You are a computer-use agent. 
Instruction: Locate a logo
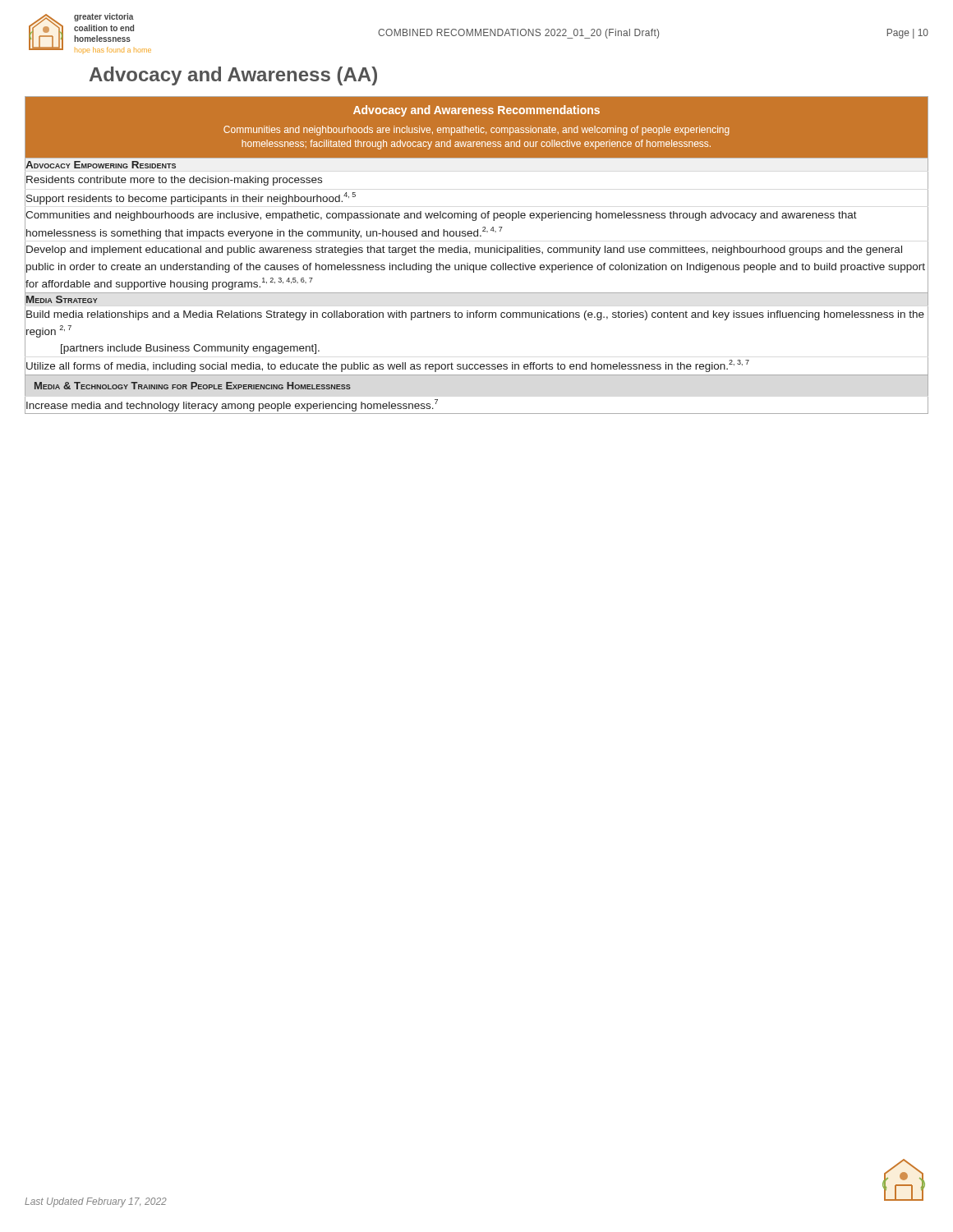pyautogui.click(x=904, y=1181)
